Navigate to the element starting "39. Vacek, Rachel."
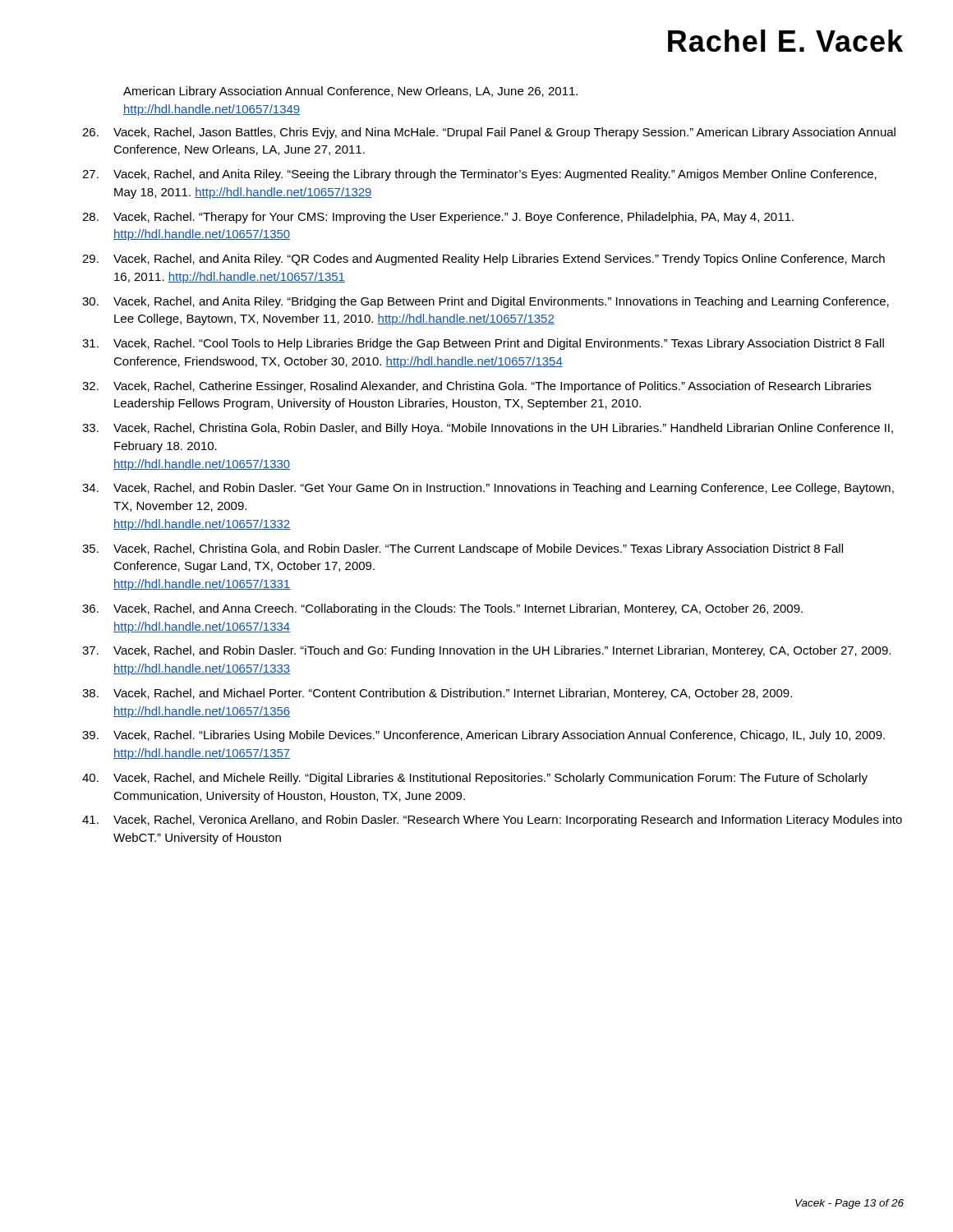 point(493,744)
